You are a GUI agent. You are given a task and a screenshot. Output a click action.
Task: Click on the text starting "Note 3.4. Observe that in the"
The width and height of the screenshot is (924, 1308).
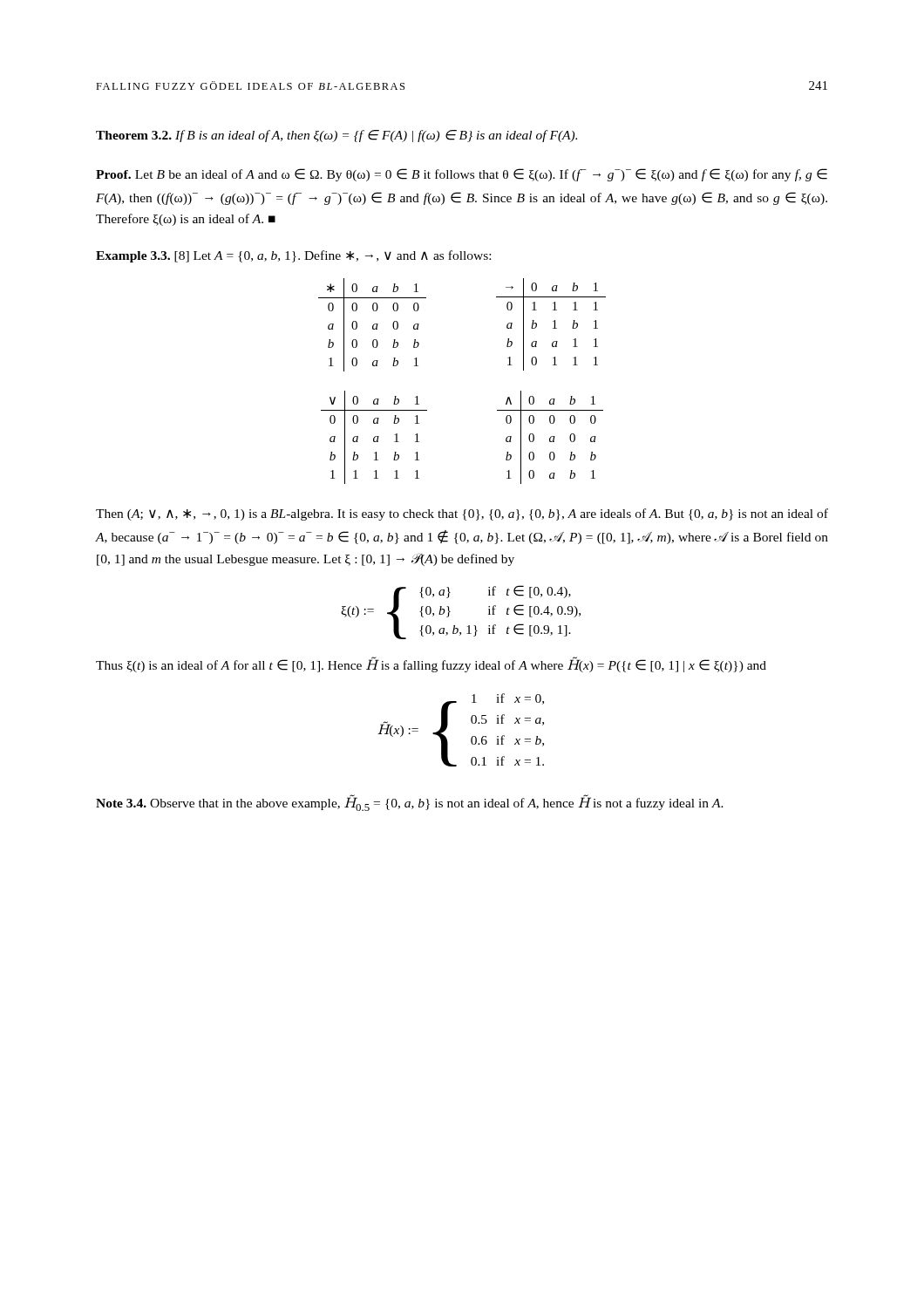[410, 804]
